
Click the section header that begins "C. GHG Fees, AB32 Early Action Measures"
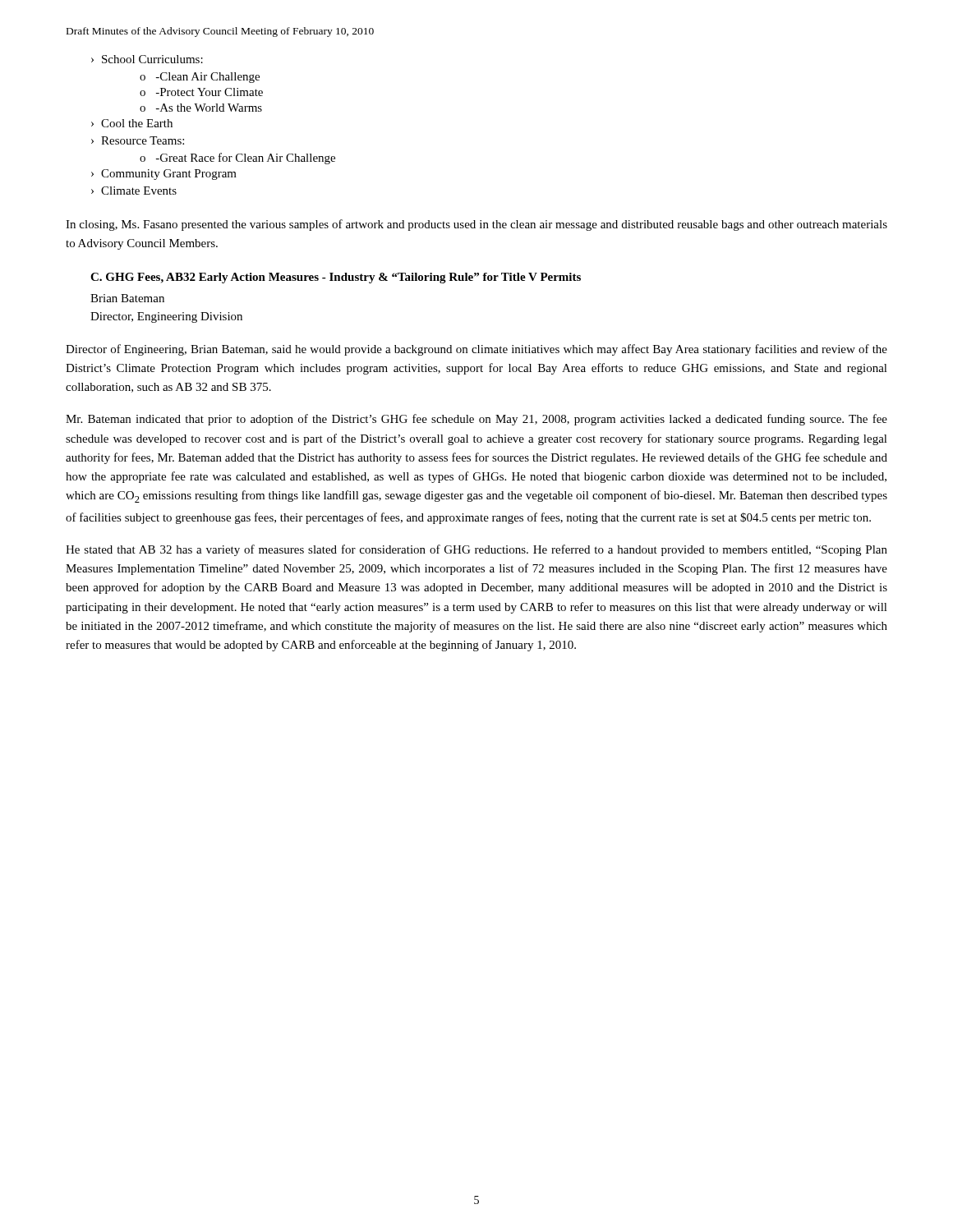point(336,276)
